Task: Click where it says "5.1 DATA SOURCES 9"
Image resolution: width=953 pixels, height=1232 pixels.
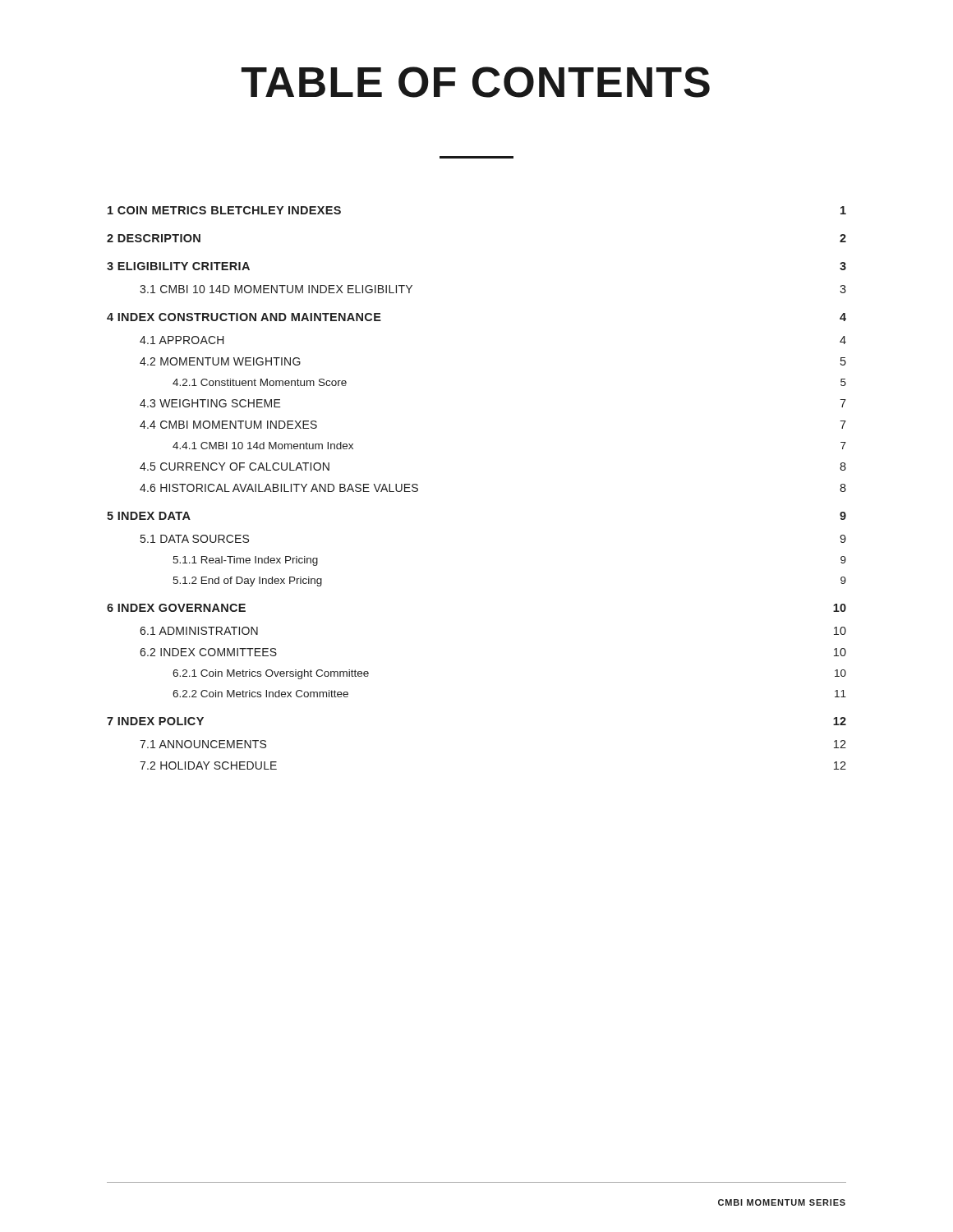Action: click(x=195, y=538)
